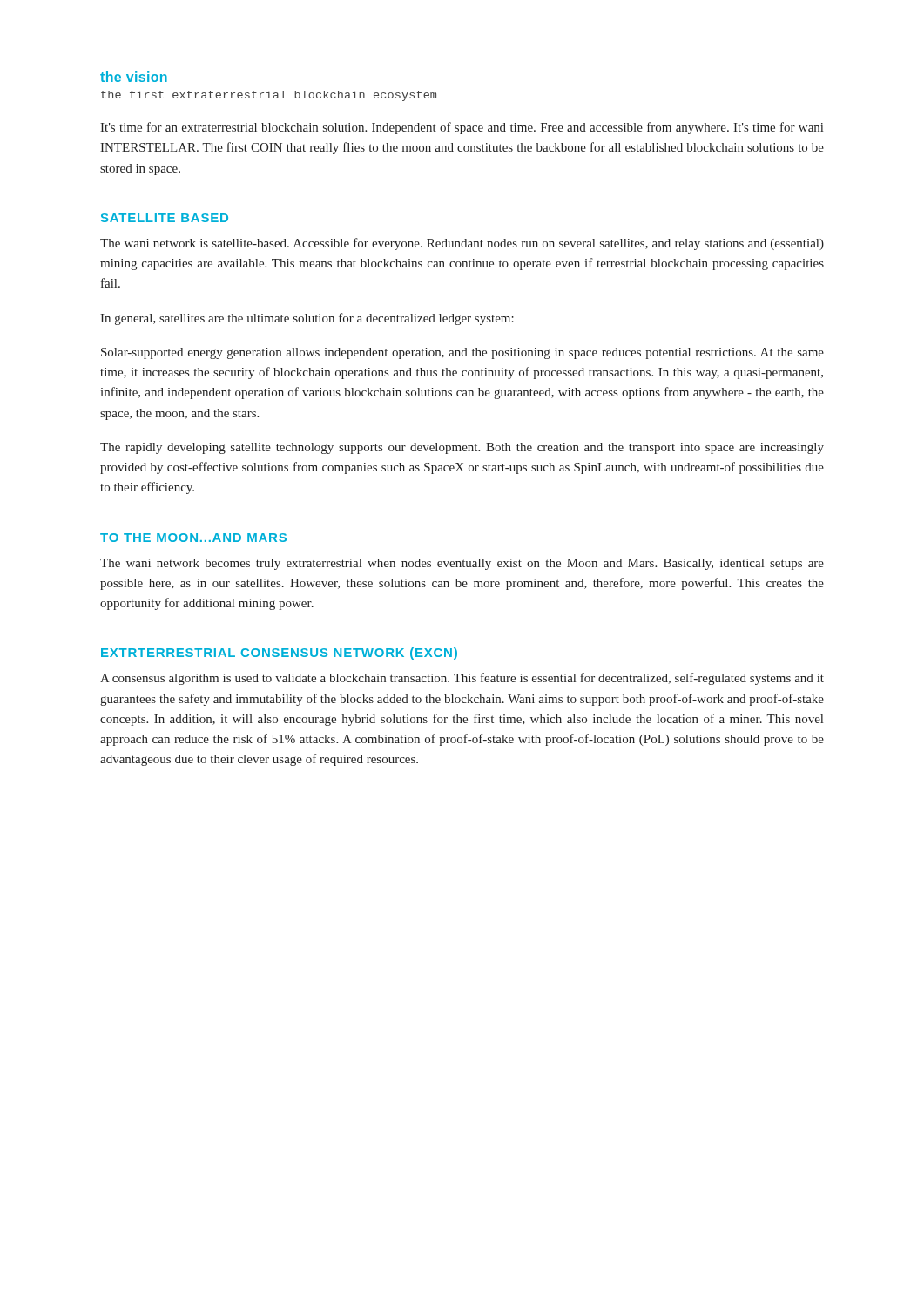The image size is (924, 1307).
Task: Find the block starting "SATELLITE BASED"
Action: [165, 217]
